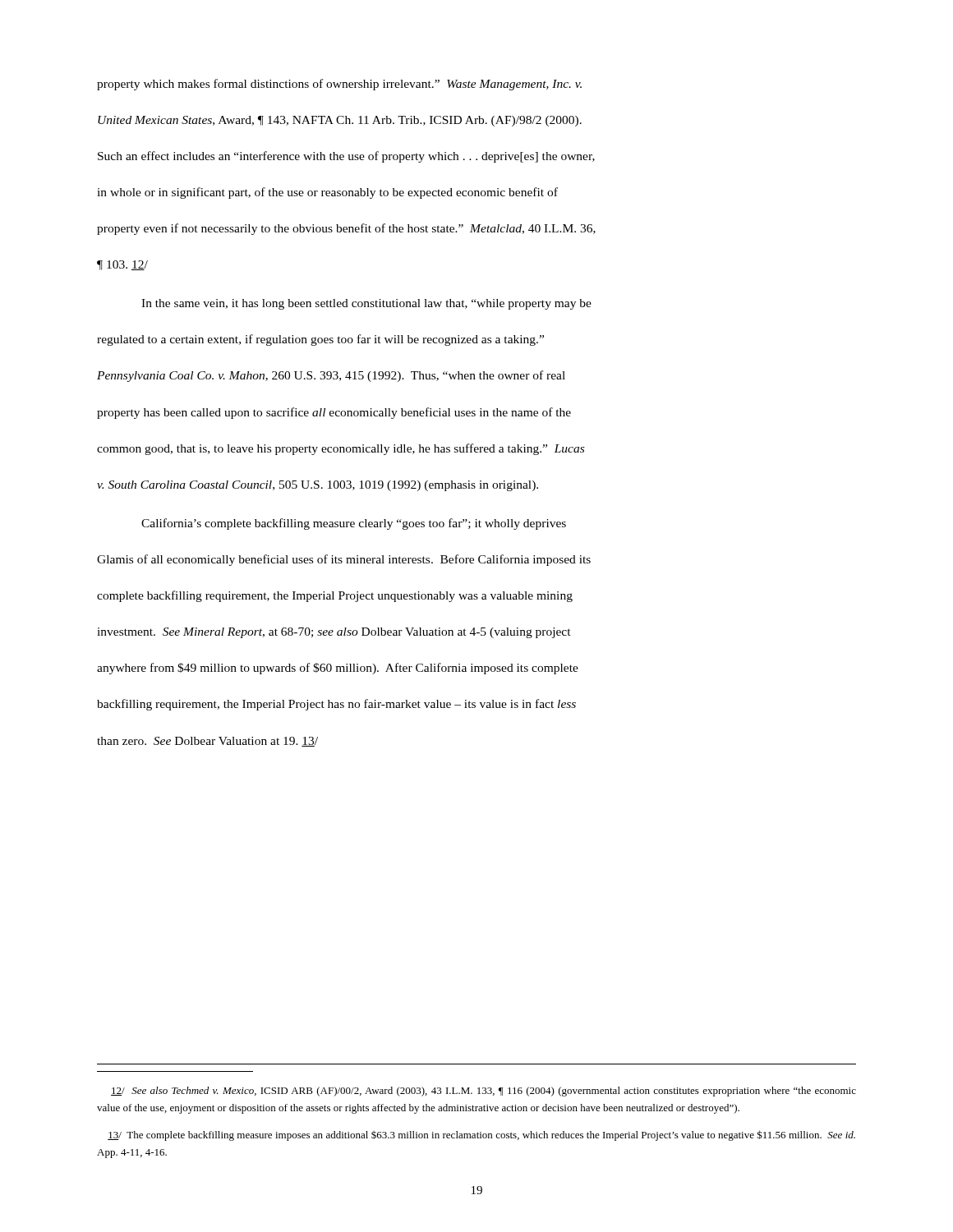This screenshot has width=953, height=1232.
Task: Select the footnote that says "12/ See also Techmed v. Mexico, ICSID"
Action: click(x=476, y=1099)
